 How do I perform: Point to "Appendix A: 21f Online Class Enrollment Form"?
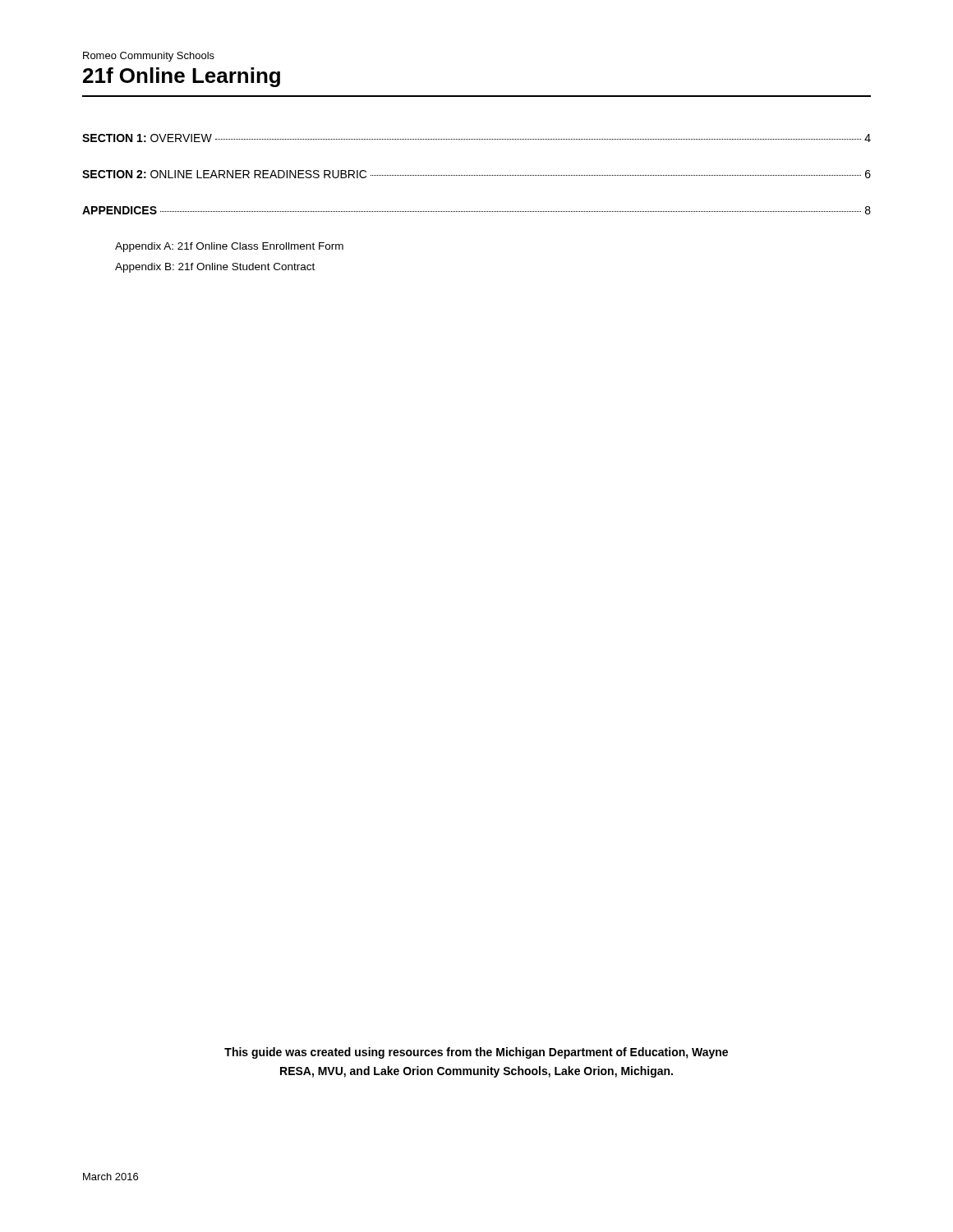point(229,246)
